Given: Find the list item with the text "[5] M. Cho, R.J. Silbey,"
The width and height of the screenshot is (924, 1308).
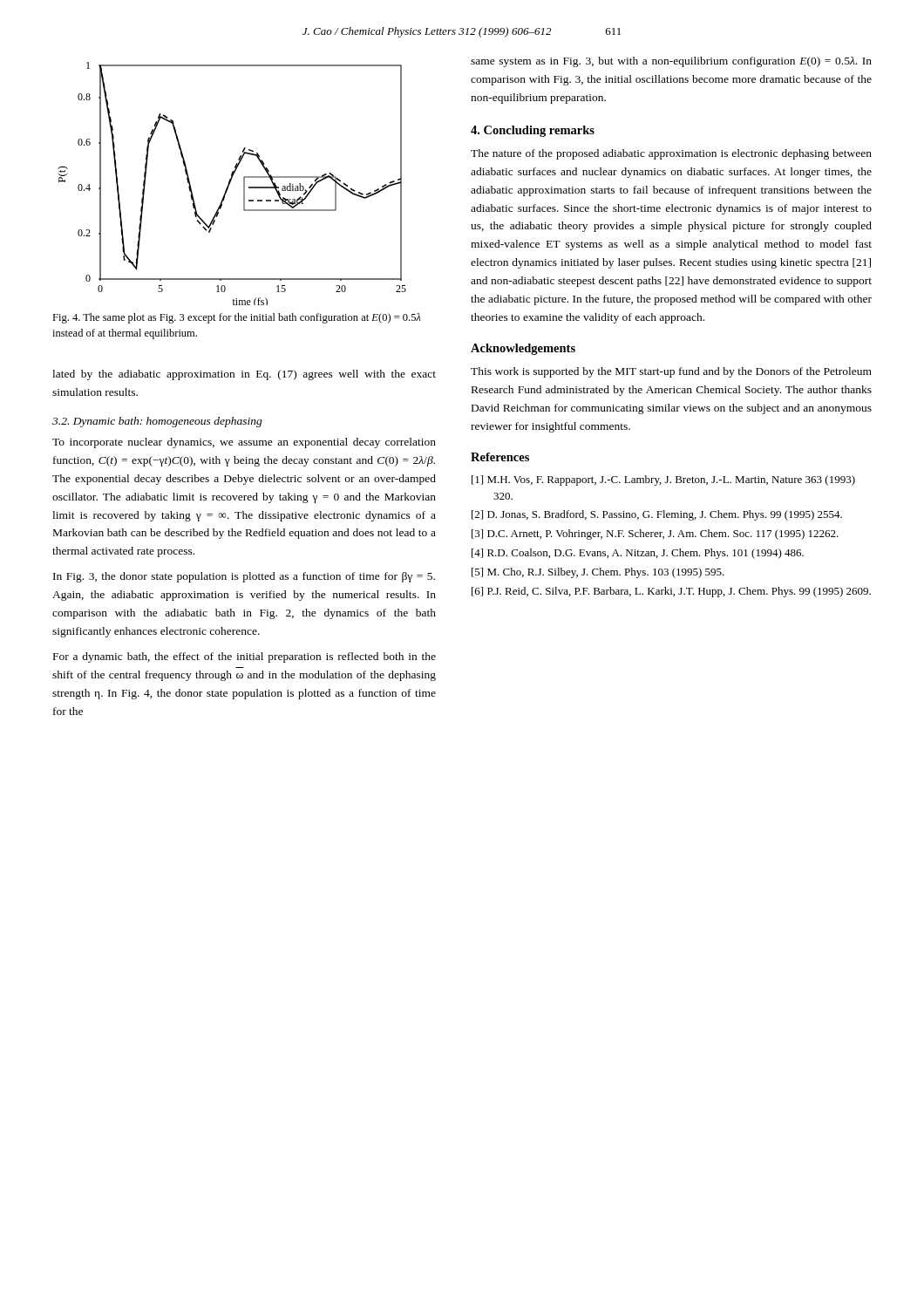Looking at the screenshot, I should 598,571.
